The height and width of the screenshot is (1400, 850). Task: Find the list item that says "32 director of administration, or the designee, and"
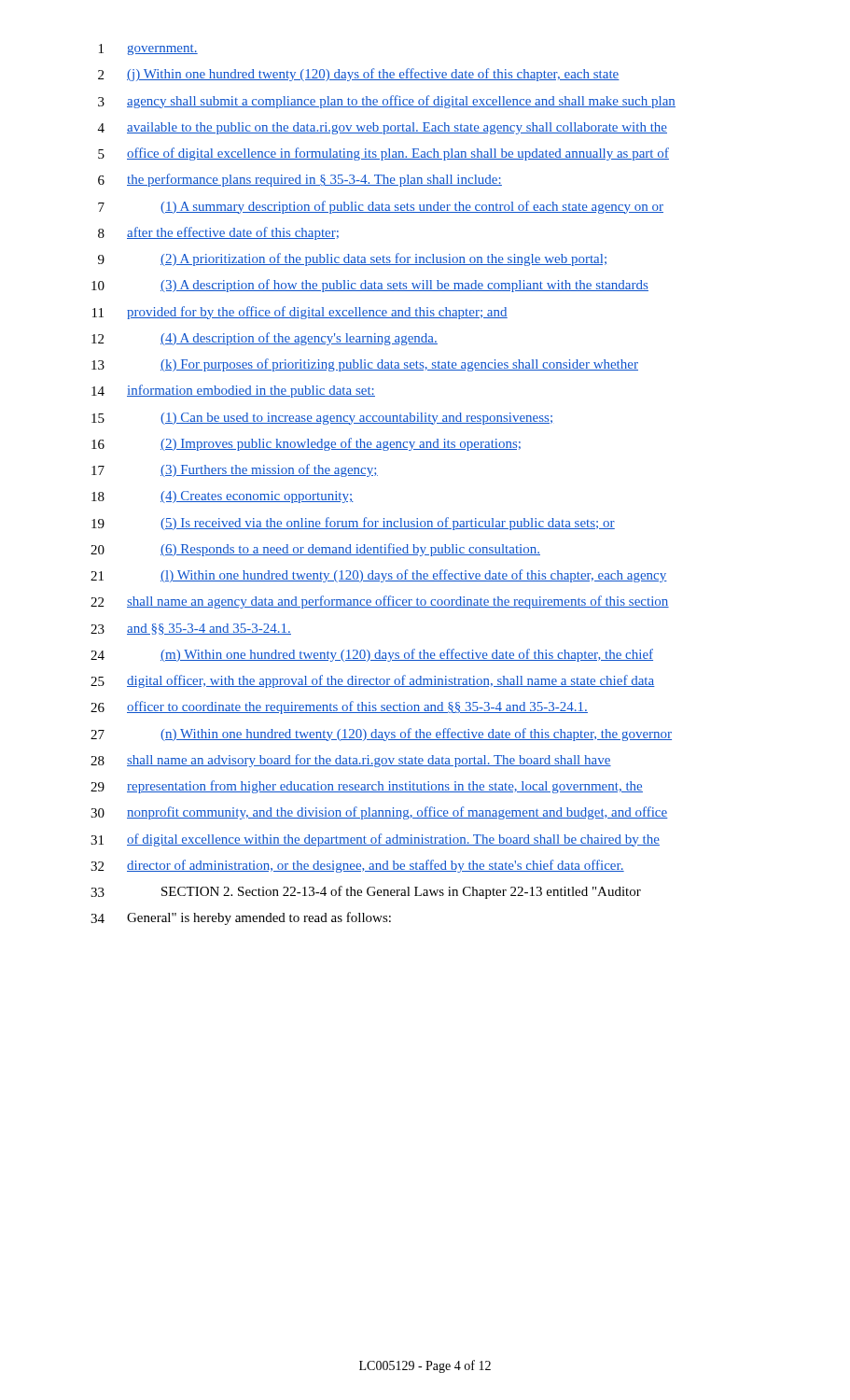pyautogui.click(x=425, y=866)
